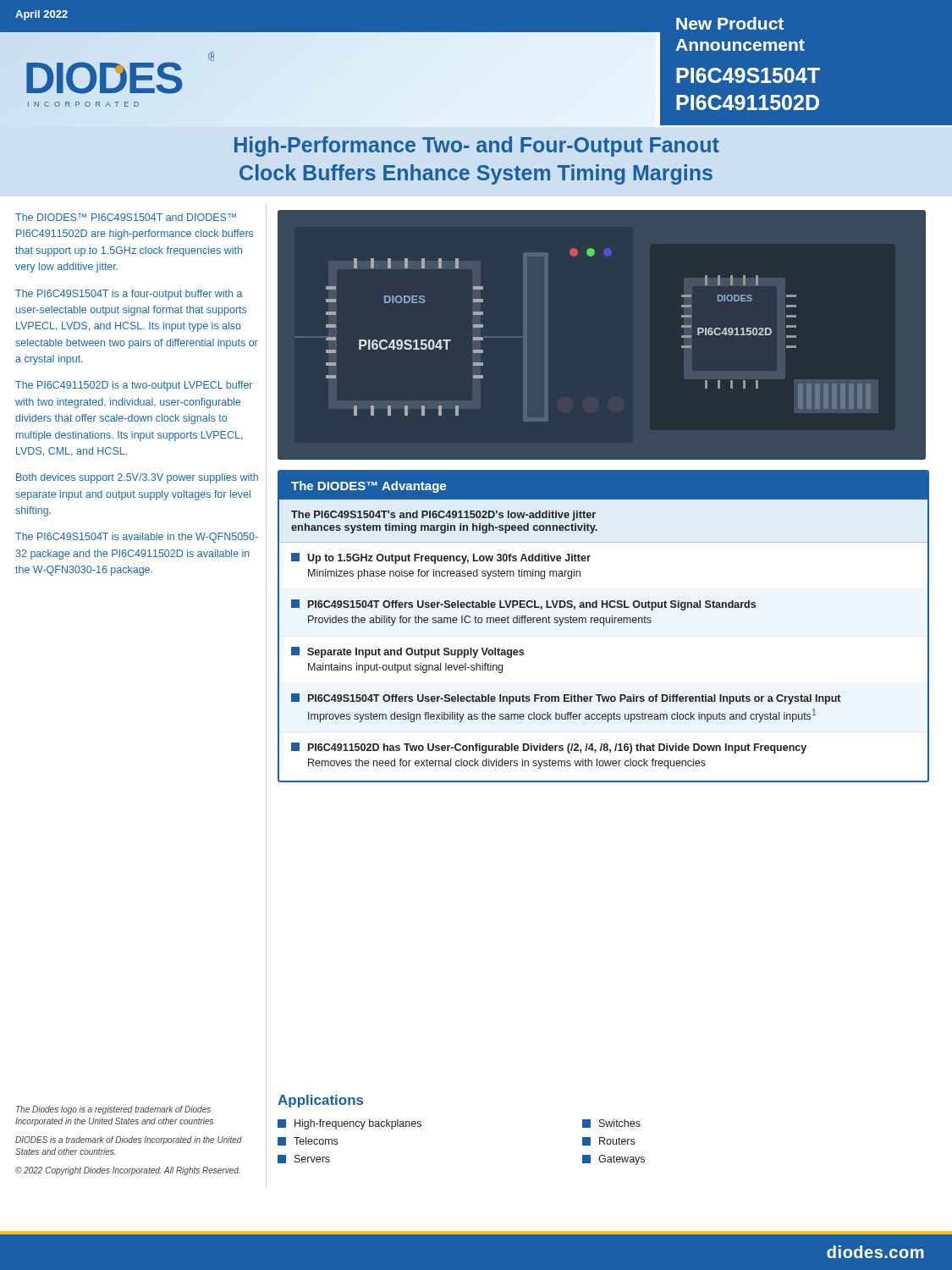Select the text block that says "The DIODES™ PI6C49S1504T and DIODES™ PI6C4911502D"
Viewport: 952px width, 1270px height.
(x=135, y=242)
